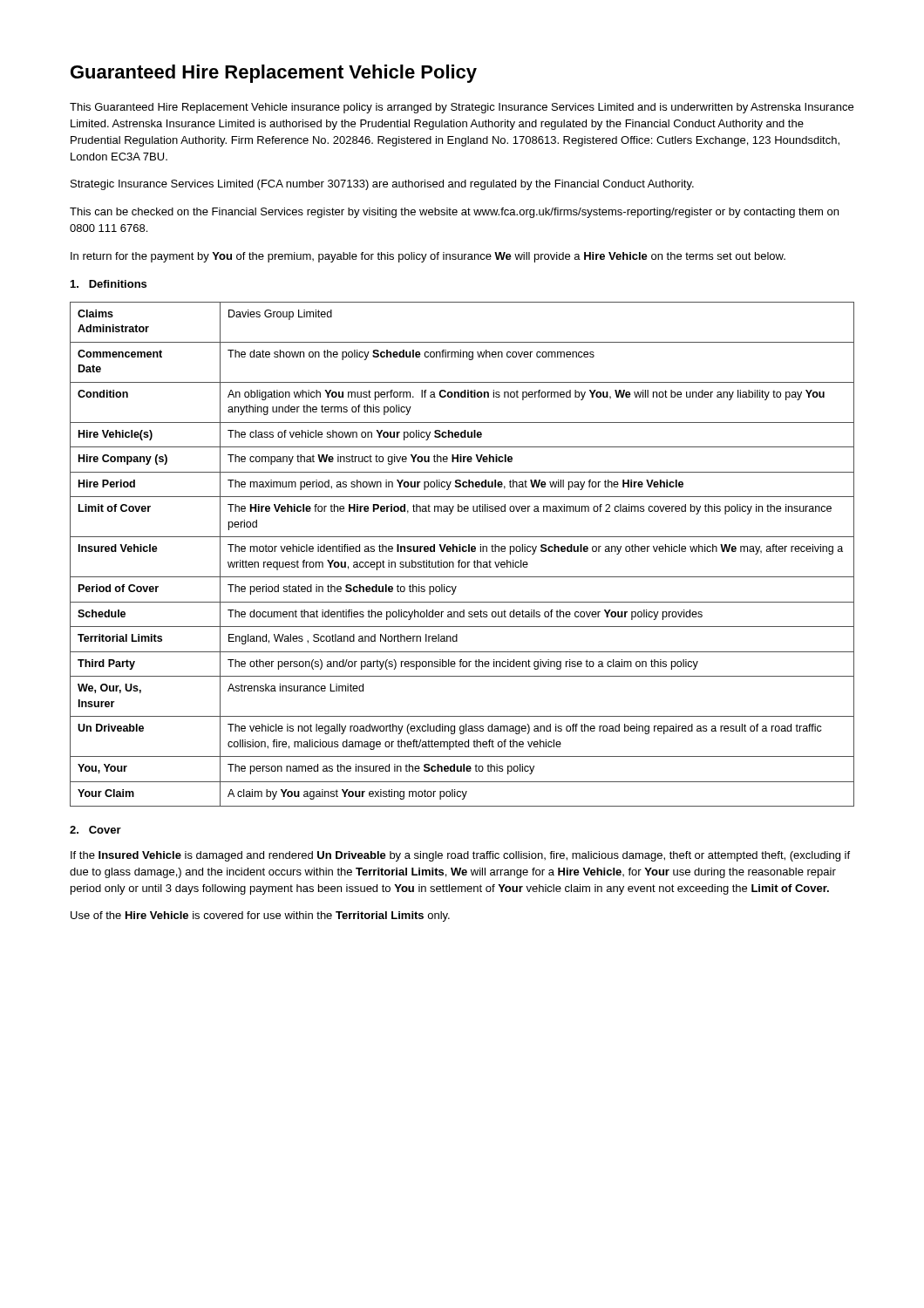Click the passage that begins "Use of the Hire Vehicle is"
The height and width of the screenshot is (1308, 924).
click(x=260, y=916)
